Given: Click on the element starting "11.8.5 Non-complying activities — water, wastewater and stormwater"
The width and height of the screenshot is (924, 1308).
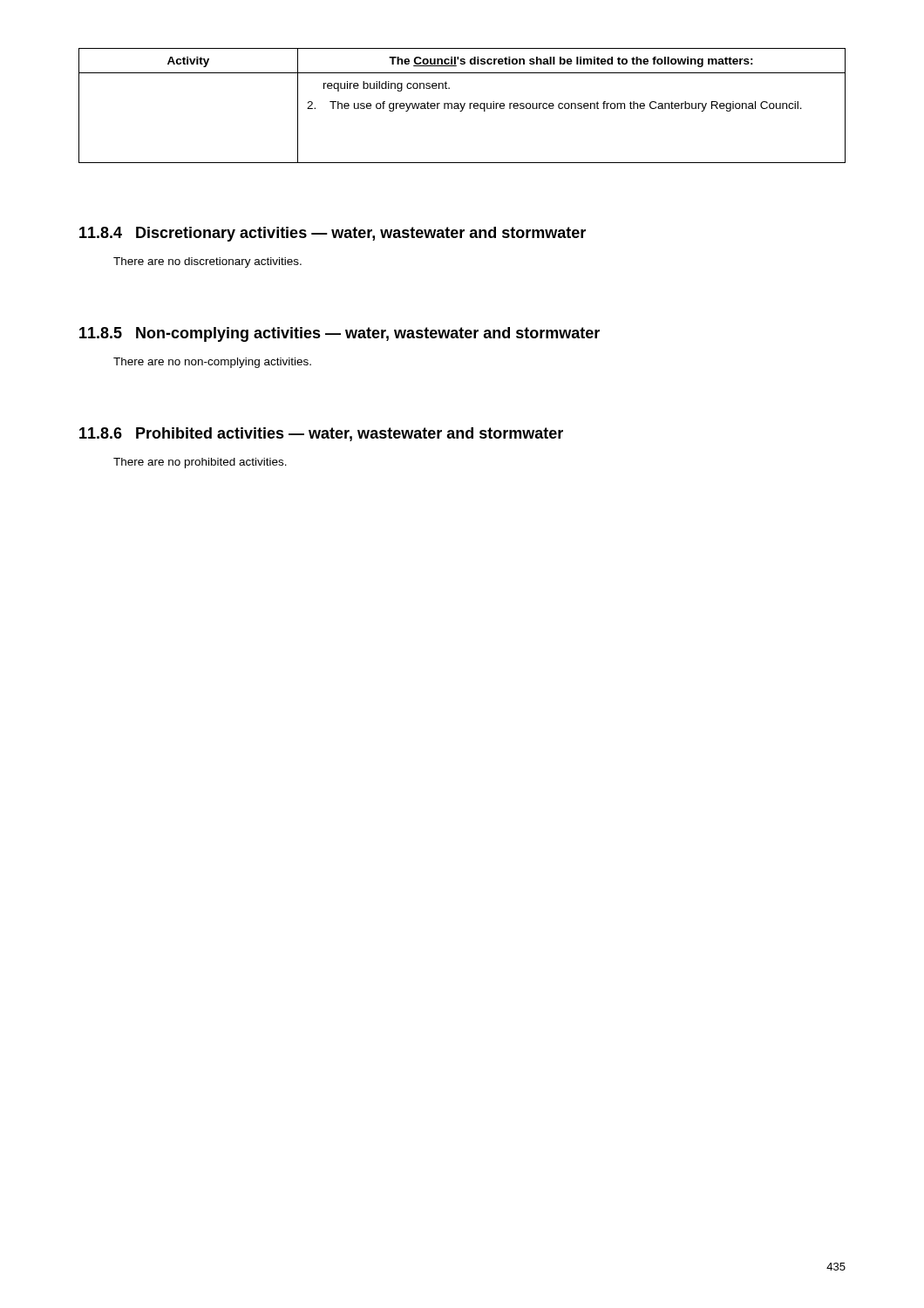Looking at the screenshot, I should coord(339,333).
